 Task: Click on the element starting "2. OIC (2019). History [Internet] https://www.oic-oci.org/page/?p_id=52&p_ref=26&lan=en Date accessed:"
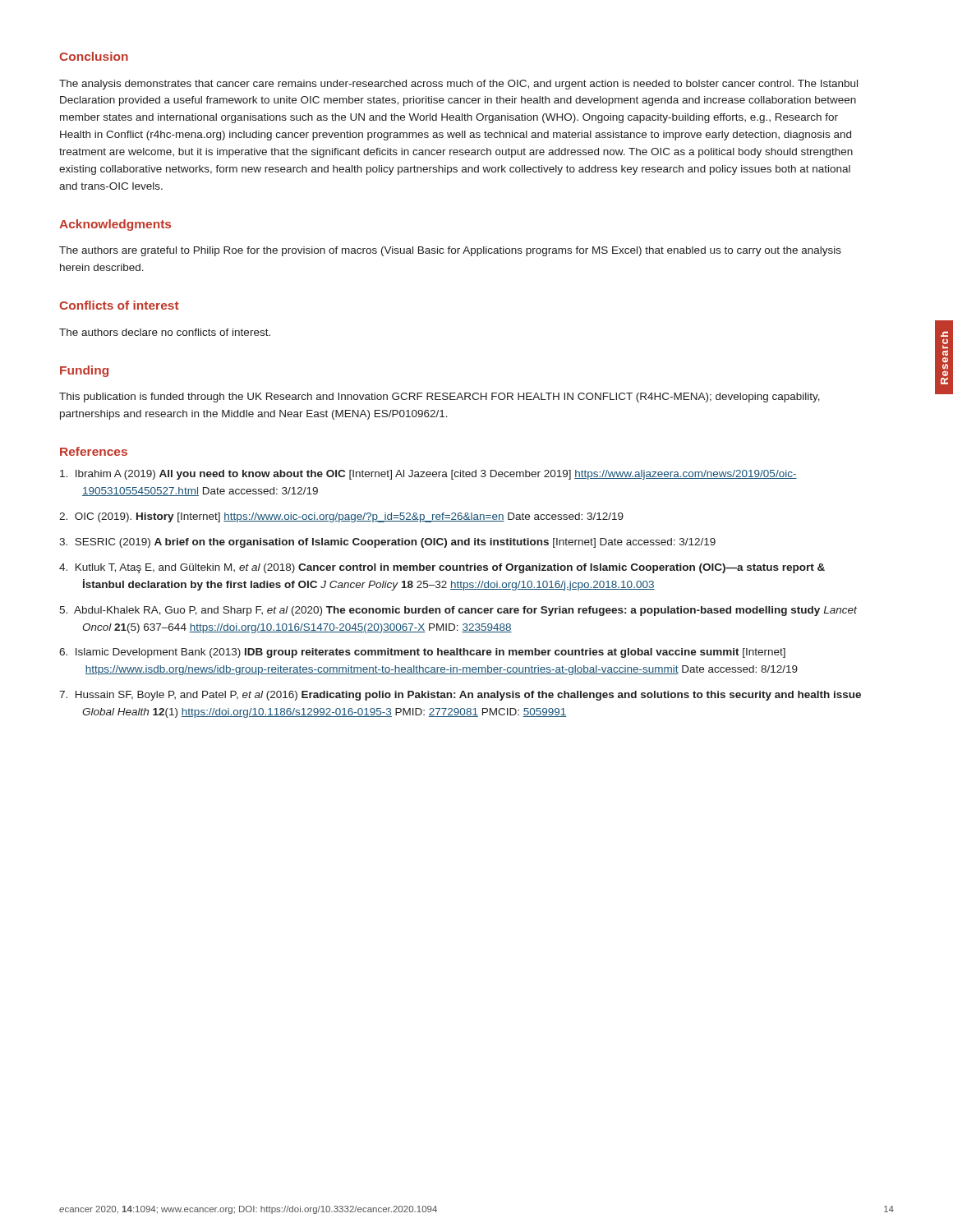(x=462, y=517)
